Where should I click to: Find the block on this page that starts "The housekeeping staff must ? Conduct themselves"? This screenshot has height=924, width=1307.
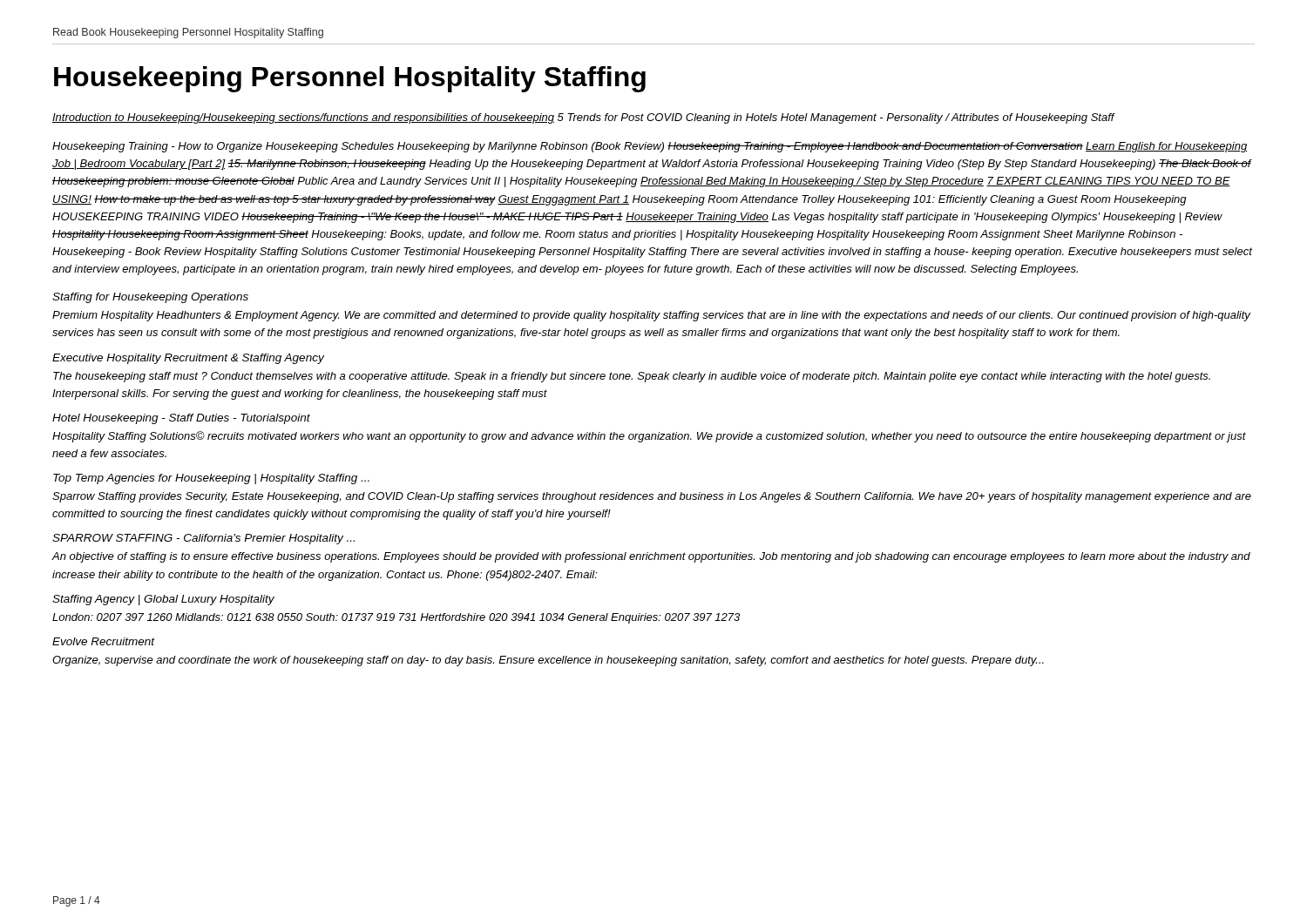tap(632, 384)
